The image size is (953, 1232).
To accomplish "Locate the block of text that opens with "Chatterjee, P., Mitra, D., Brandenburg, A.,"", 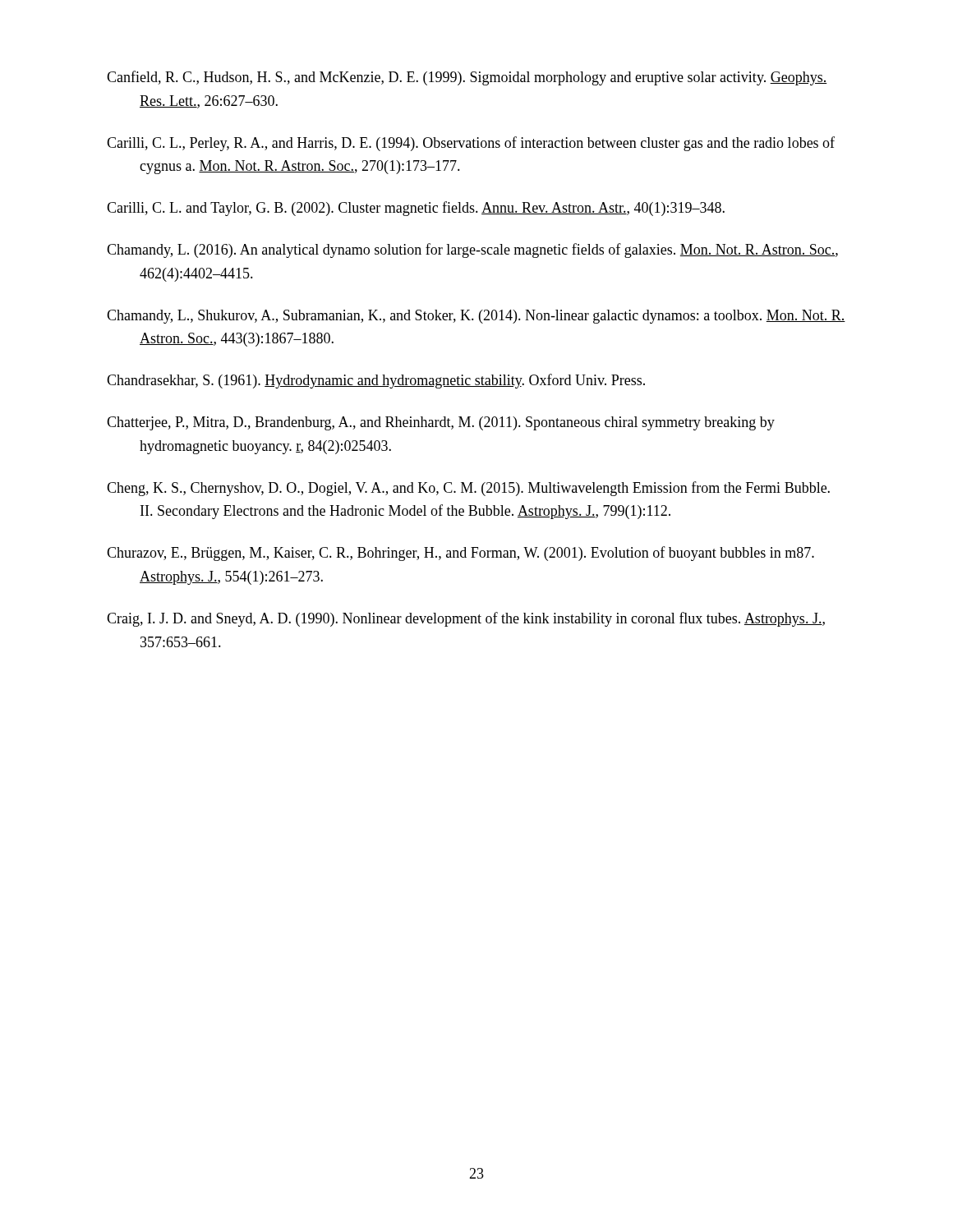I will (x=441, y=434).
